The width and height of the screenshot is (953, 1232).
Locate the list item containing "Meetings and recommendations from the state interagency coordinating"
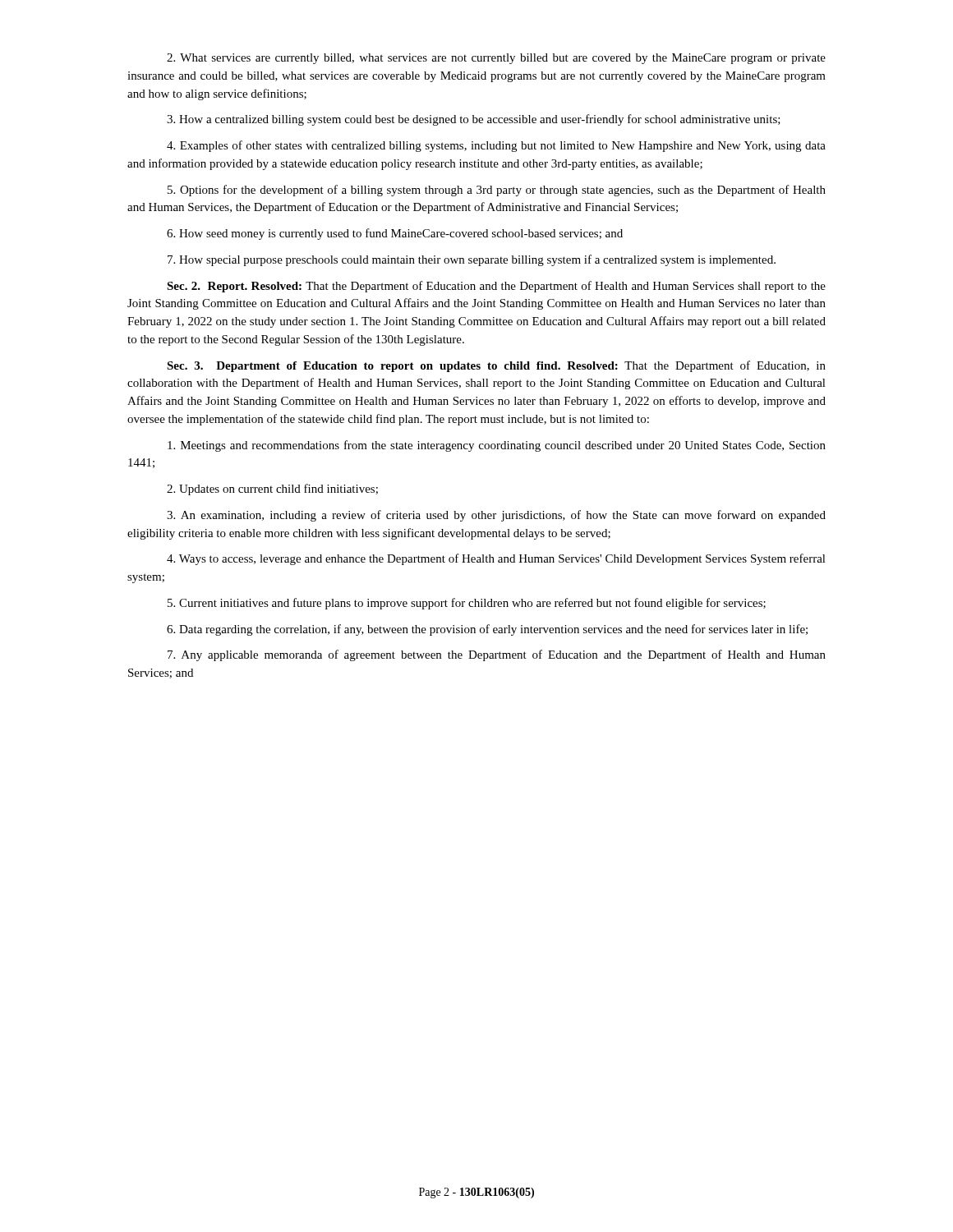[x=476, y=454]
